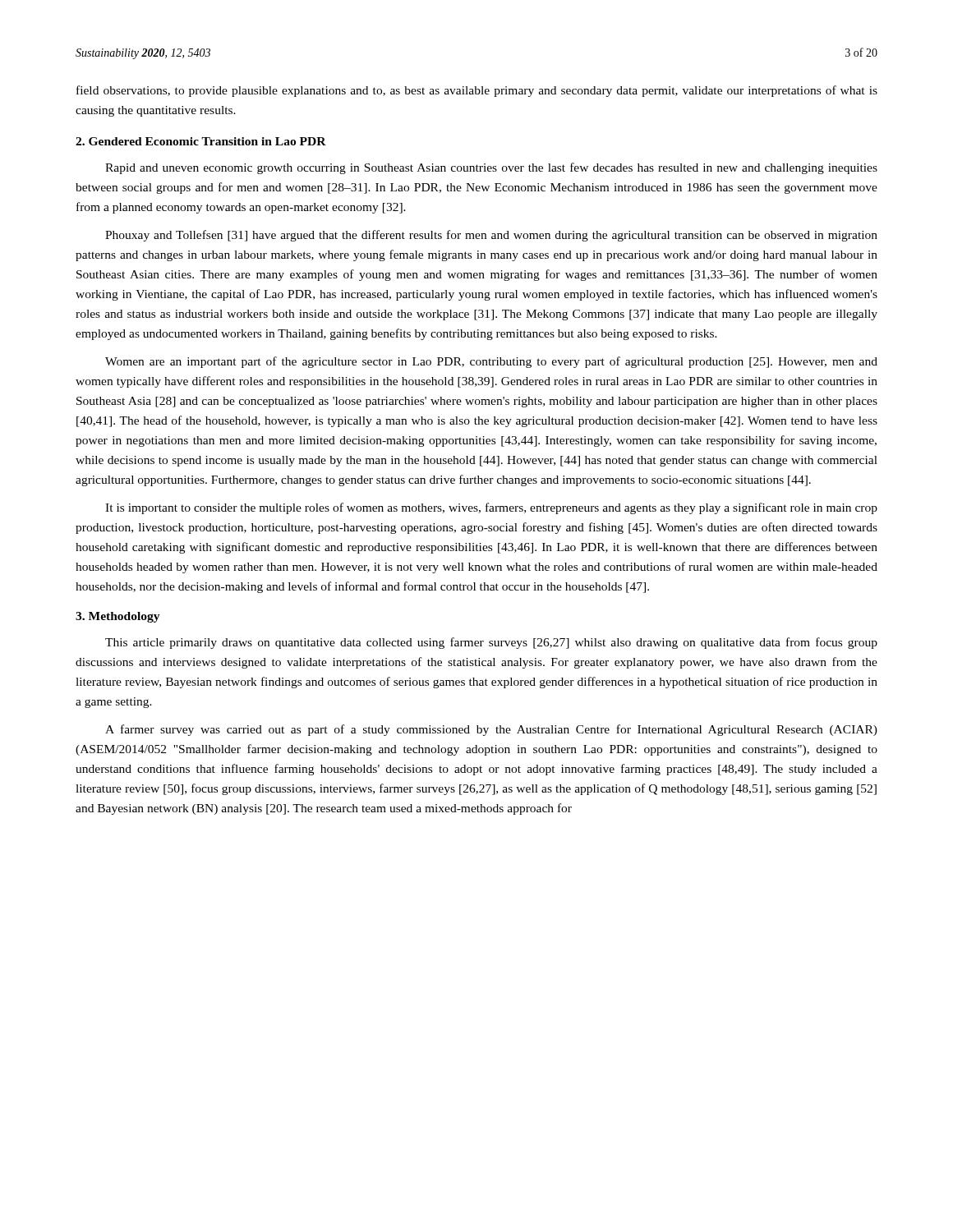
Task: Locate the block of text that opens with "This article primarily draws"
Action: click(476, 672)
